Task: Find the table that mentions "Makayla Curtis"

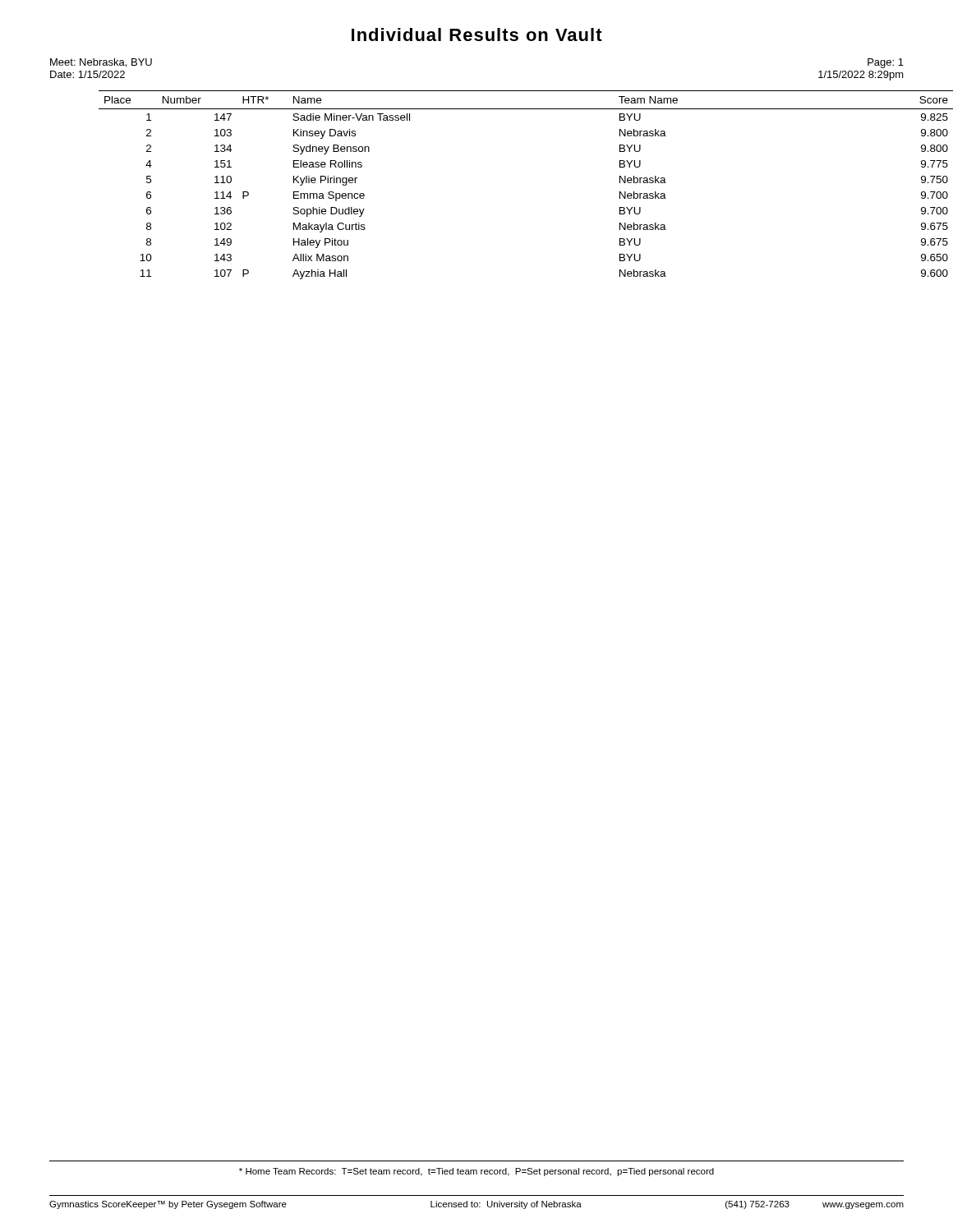Action: pos(476,186)
